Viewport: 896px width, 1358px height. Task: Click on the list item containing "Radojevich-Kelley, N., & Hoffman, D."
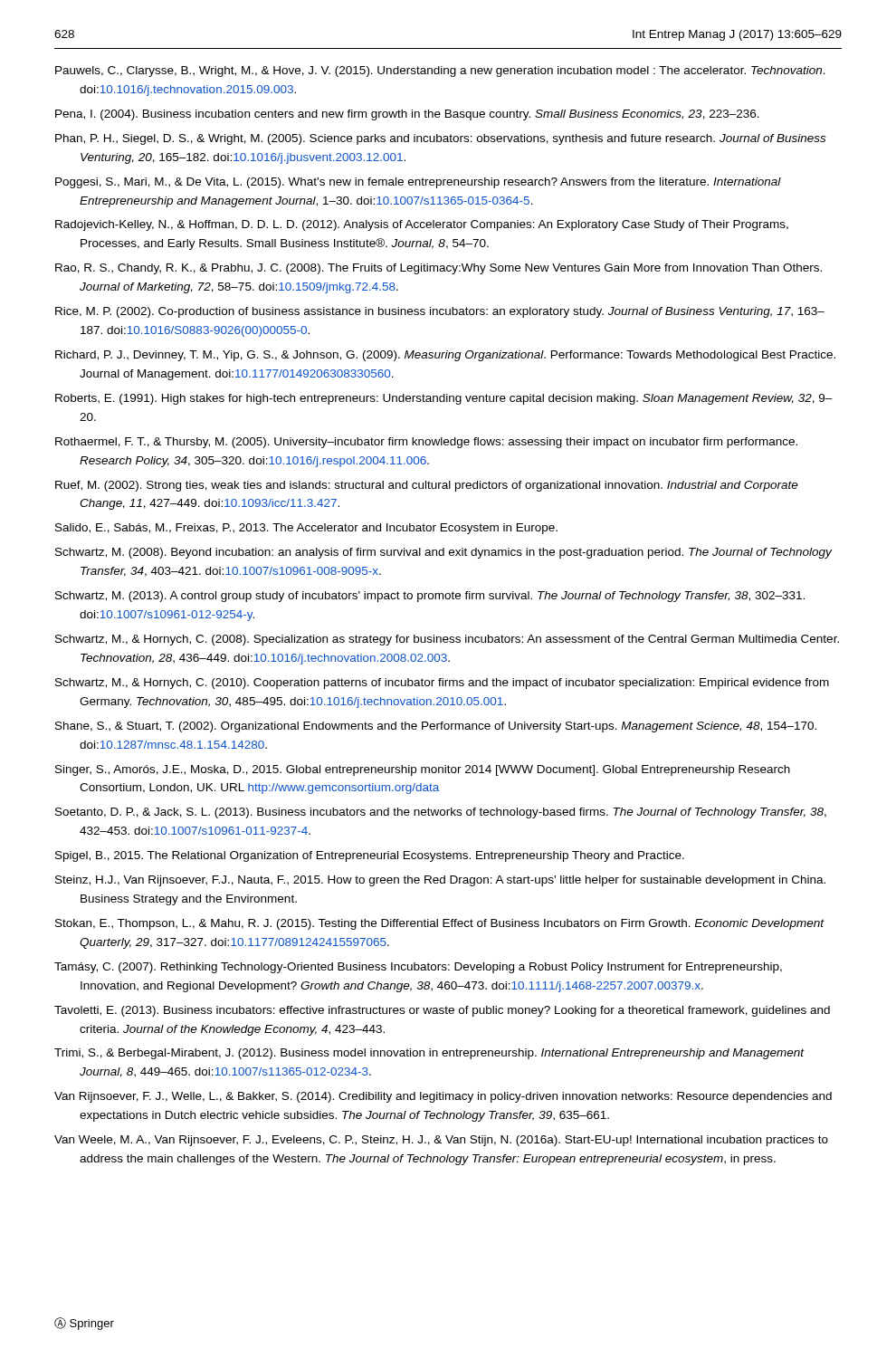pyautogui.click(x=422, y=234)
